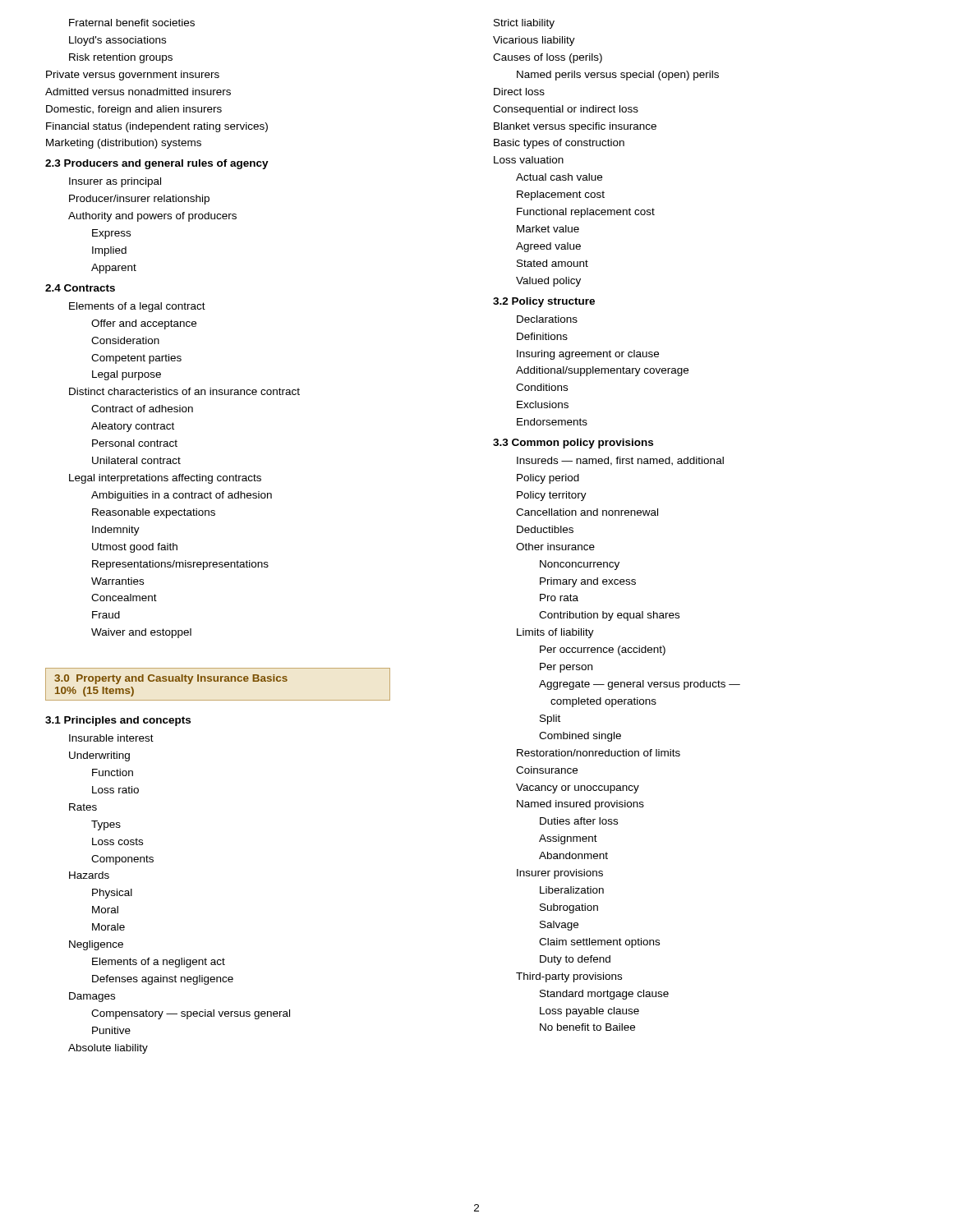
Task: Point to "Third-party provisions"
Action: [x=569, y=976]
